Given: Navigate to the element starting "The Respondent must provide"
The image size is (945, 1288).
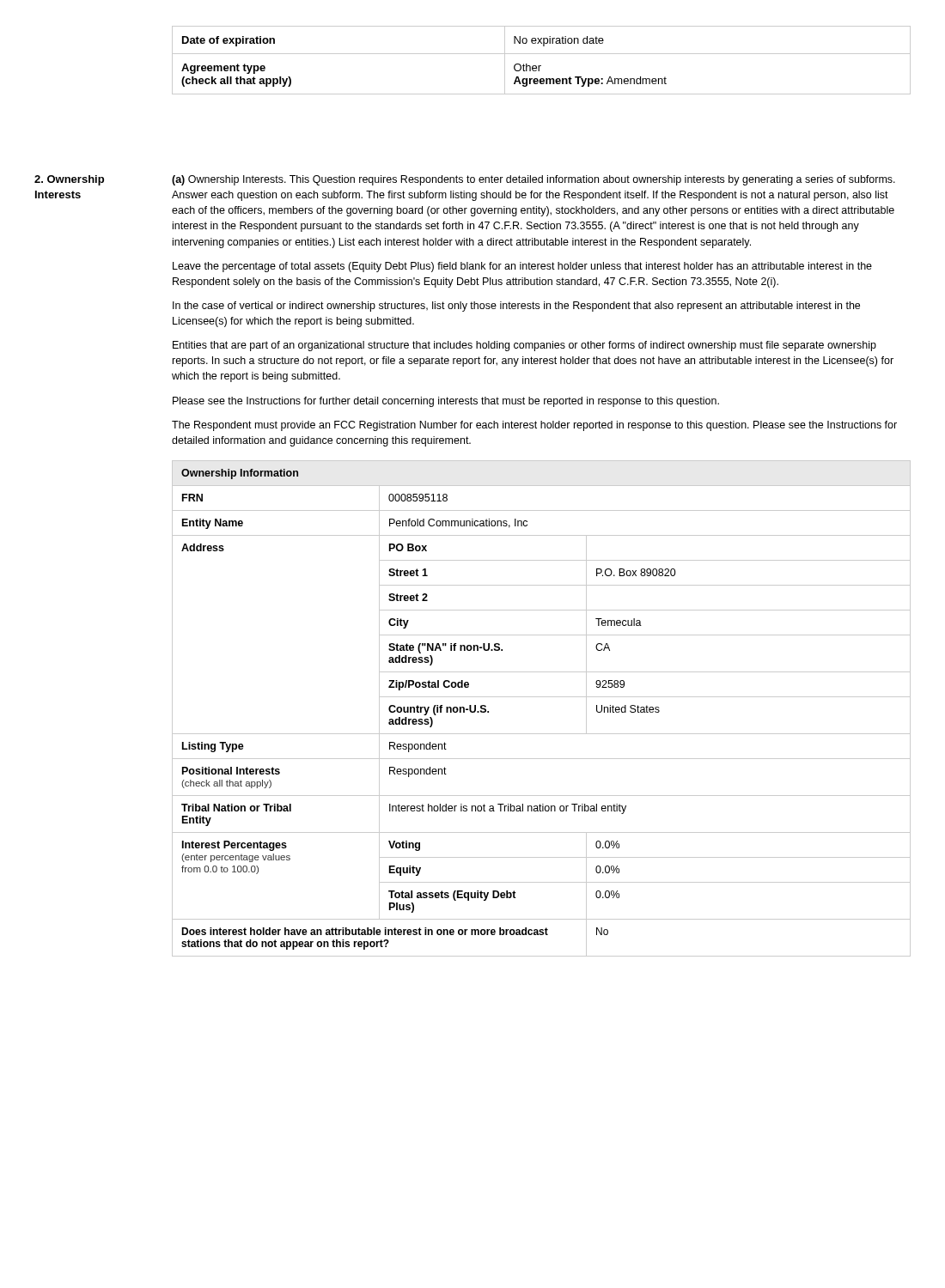Looking at the screenshot, I should [x=534, y=433].
